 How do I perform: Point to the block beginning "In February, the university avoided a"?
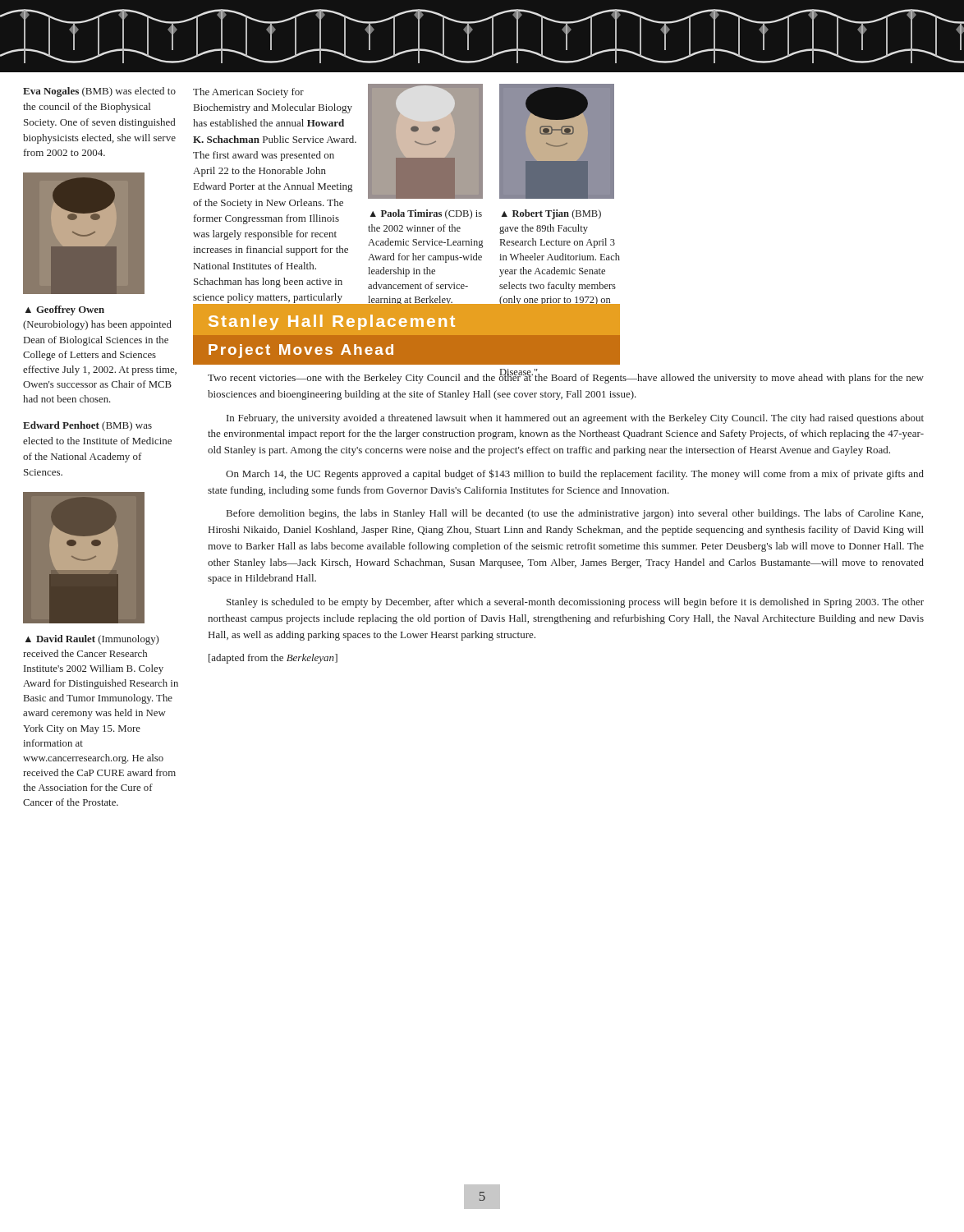pos(566,433)
